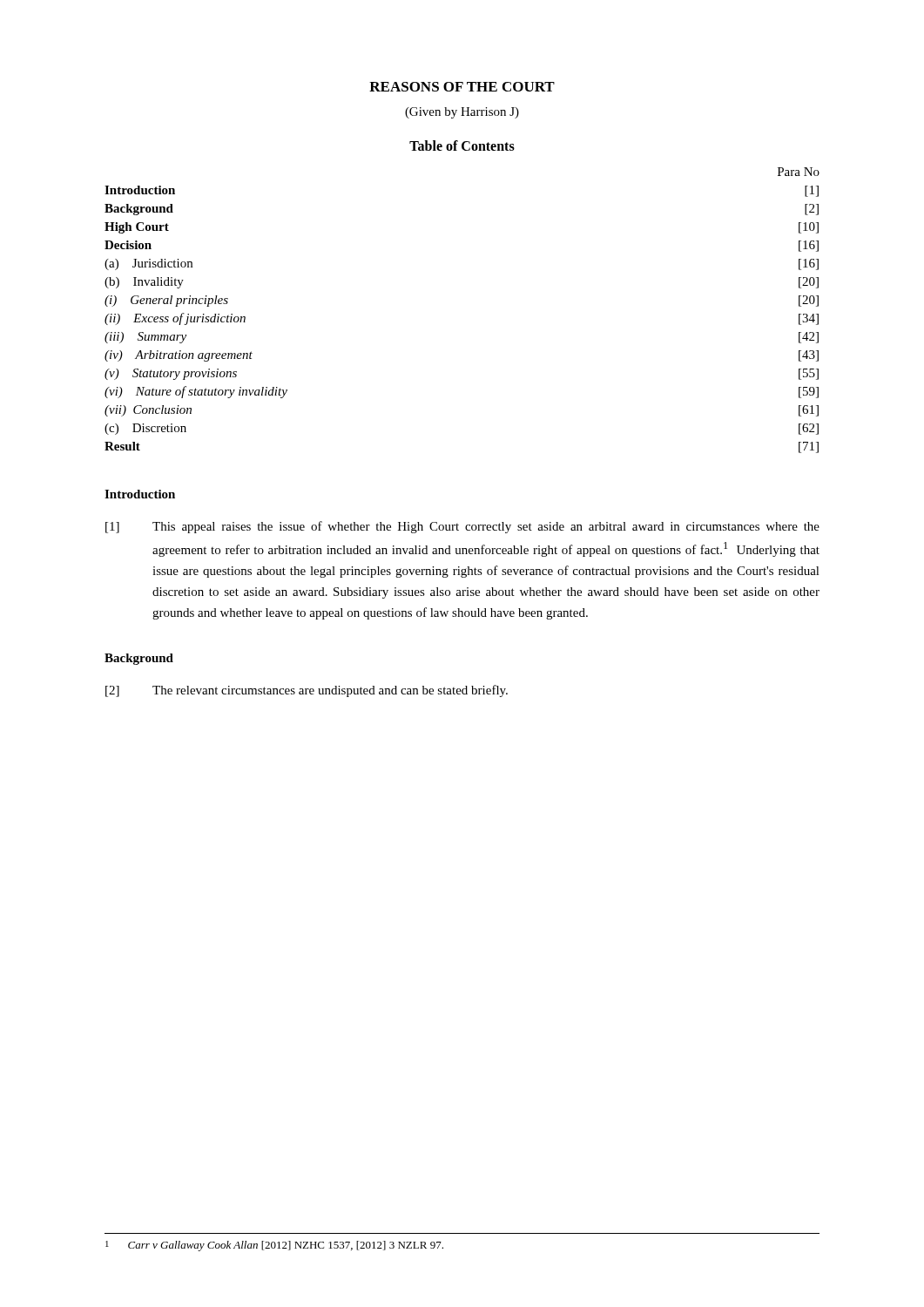Point to the text starting "1 Carr v Gallaway Cook Allan [2012]"
The height and width of the screenshot is (1307, 924).
(x=274, y=1246)
